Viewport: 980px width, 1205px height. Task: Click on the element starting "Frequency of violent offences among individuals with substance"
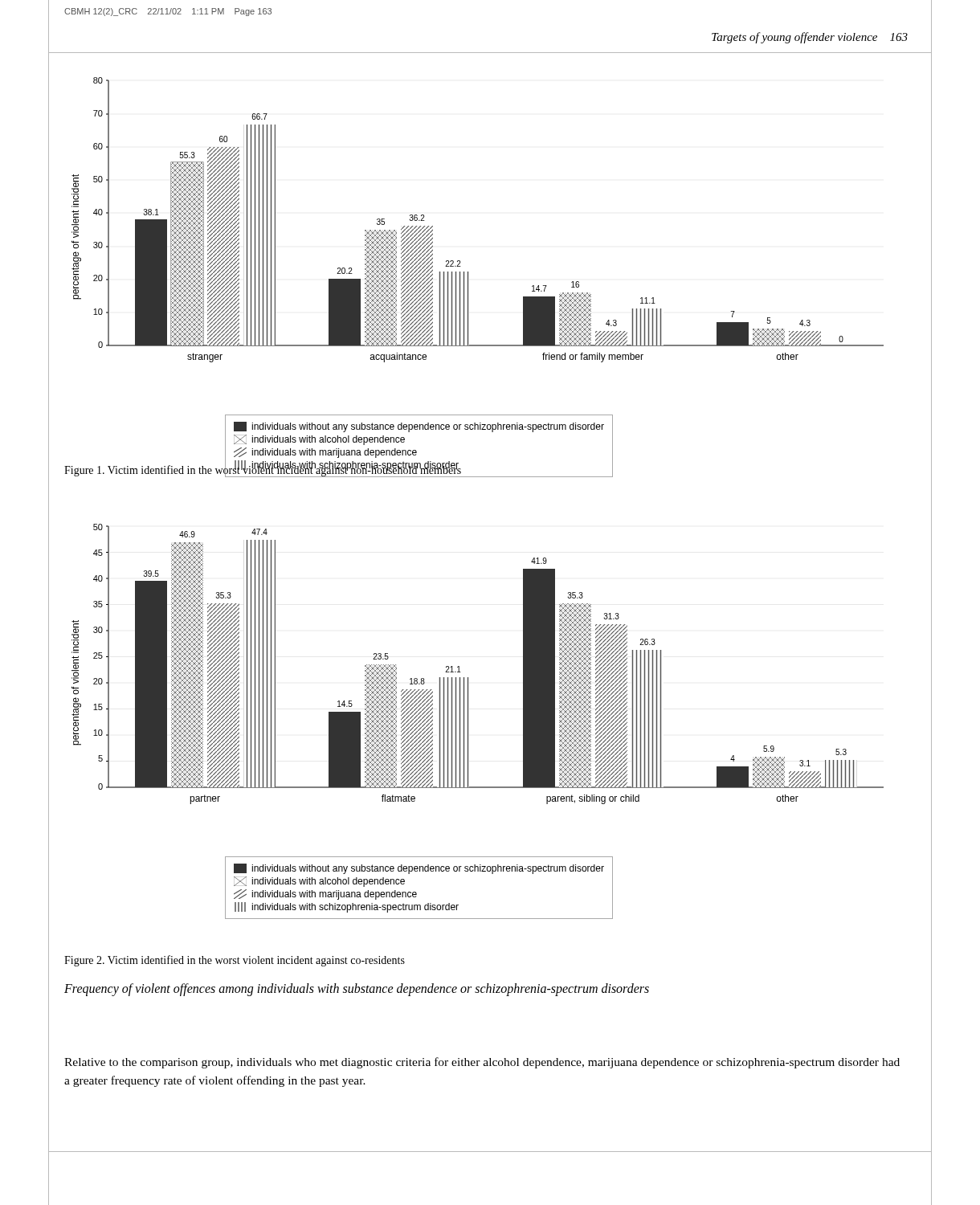pos(357,989)
